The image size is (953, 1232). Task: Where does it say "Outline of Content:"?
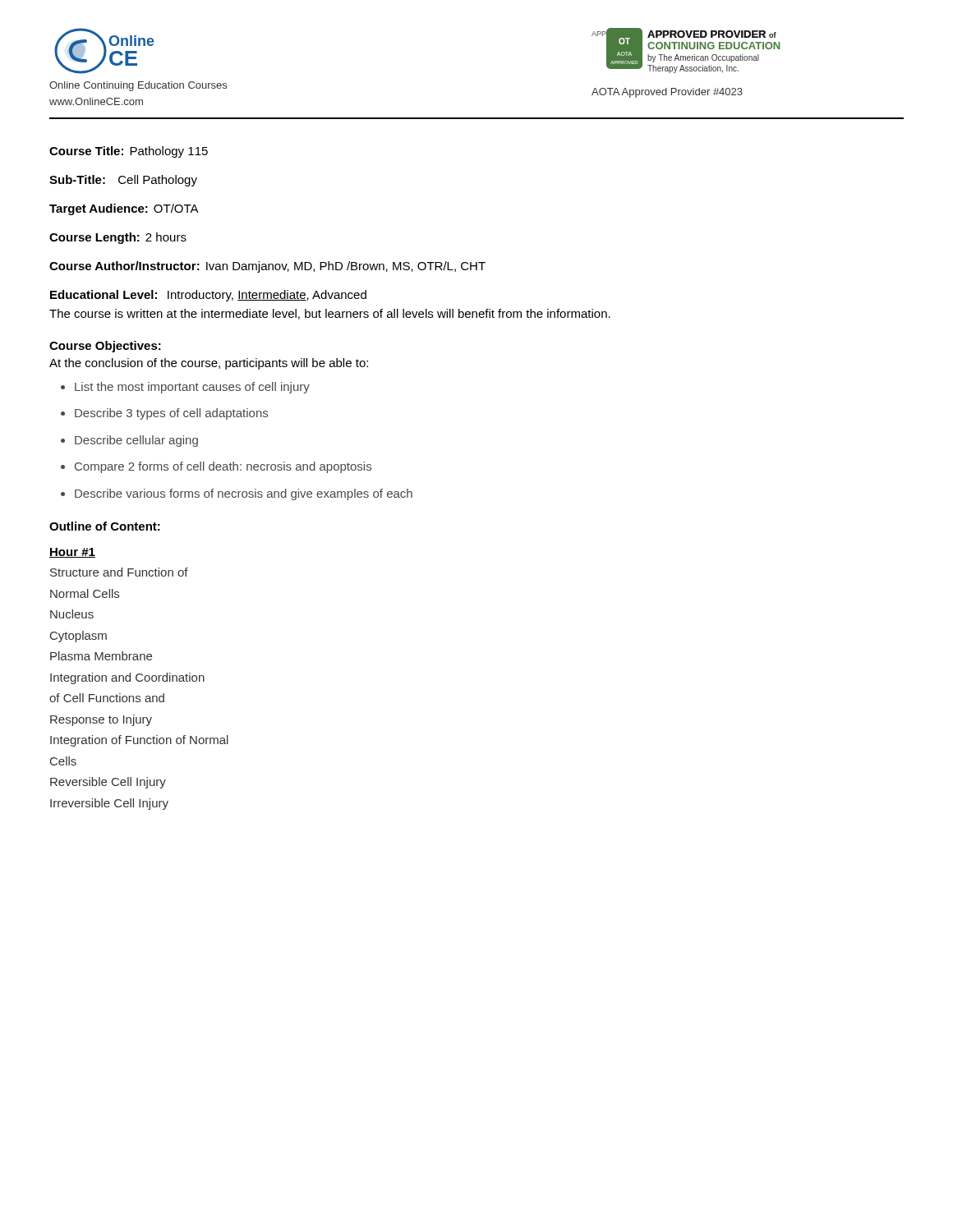point(105,526)
